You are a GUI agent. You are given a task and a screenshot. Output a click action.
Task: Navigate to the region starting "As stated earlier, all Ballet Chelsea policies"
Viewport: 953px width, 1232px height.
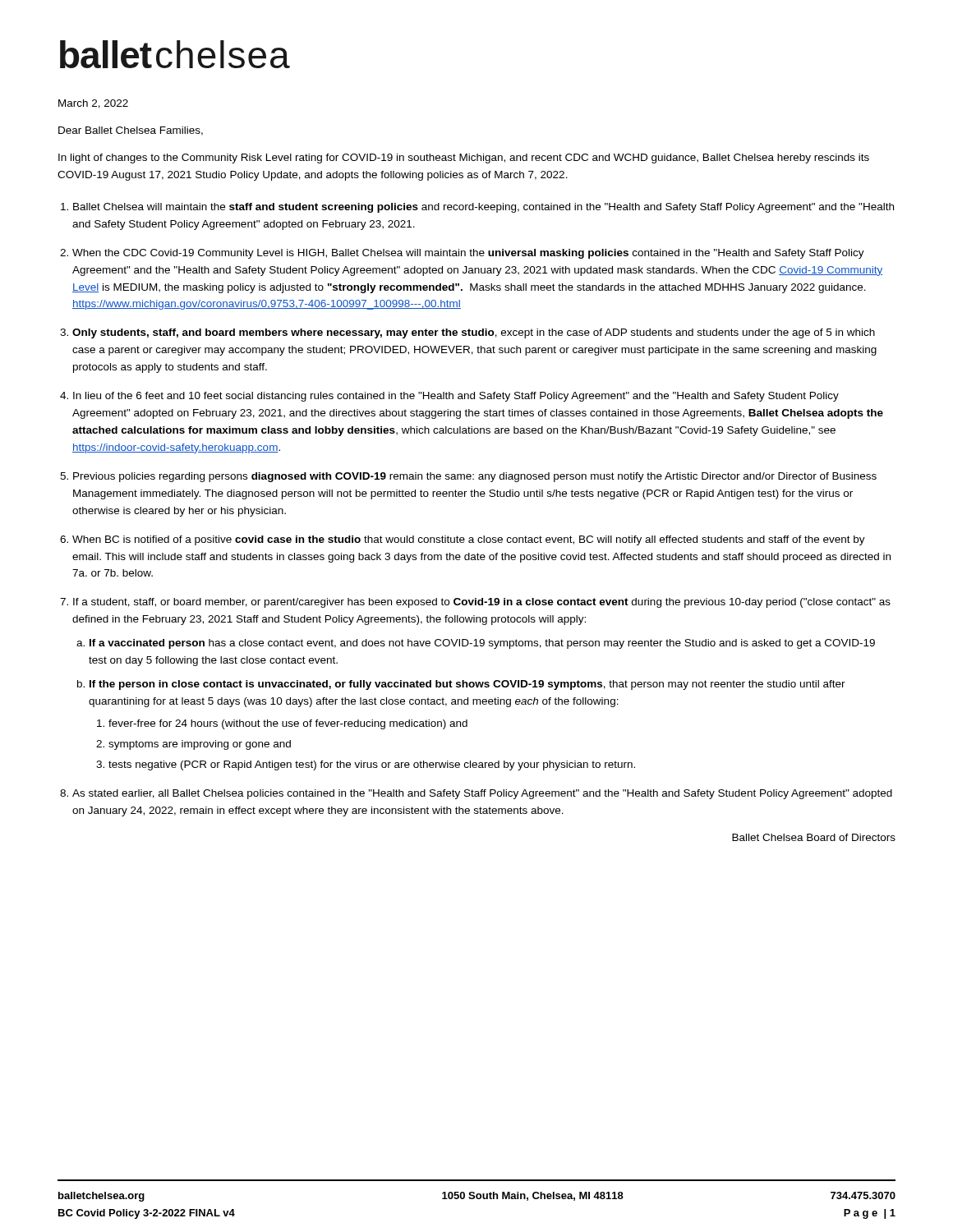[x=482, y=801]
